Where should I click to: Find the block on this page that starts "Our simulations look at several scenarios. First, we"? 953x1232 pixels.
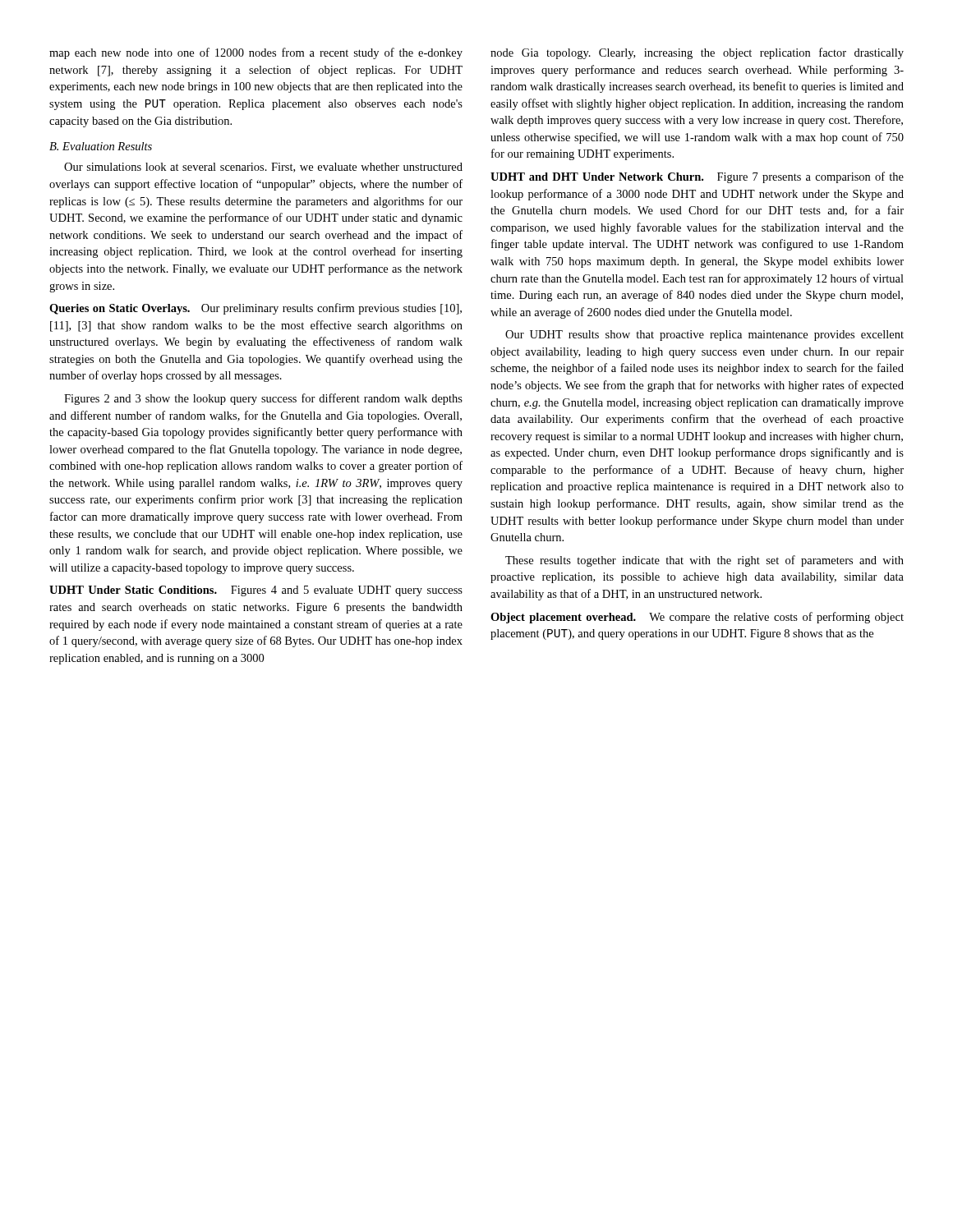pyautogui.click(x=256, y=227)
